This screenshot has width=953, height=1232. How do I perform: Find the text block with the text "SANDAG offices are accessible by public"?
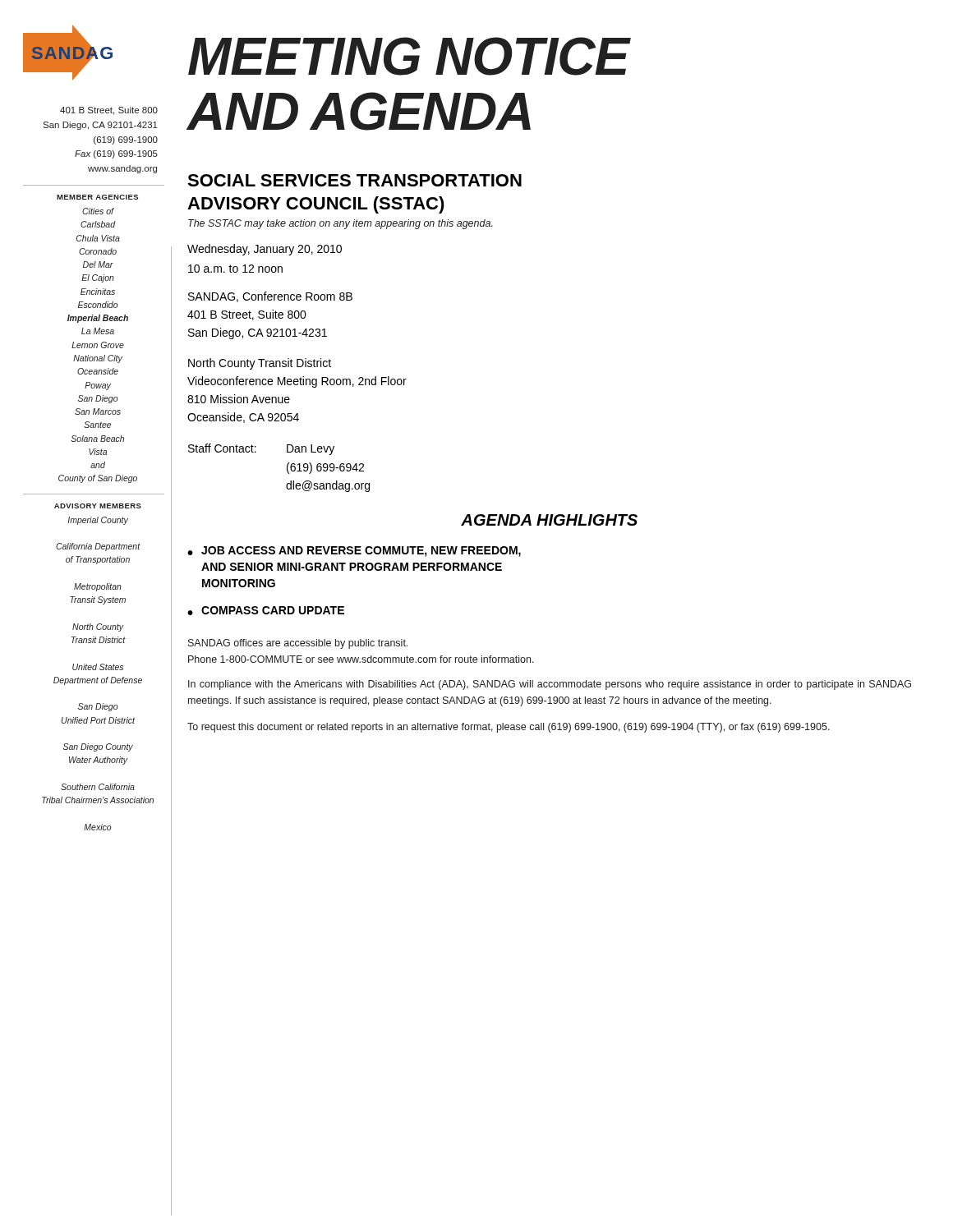(361, 651)
